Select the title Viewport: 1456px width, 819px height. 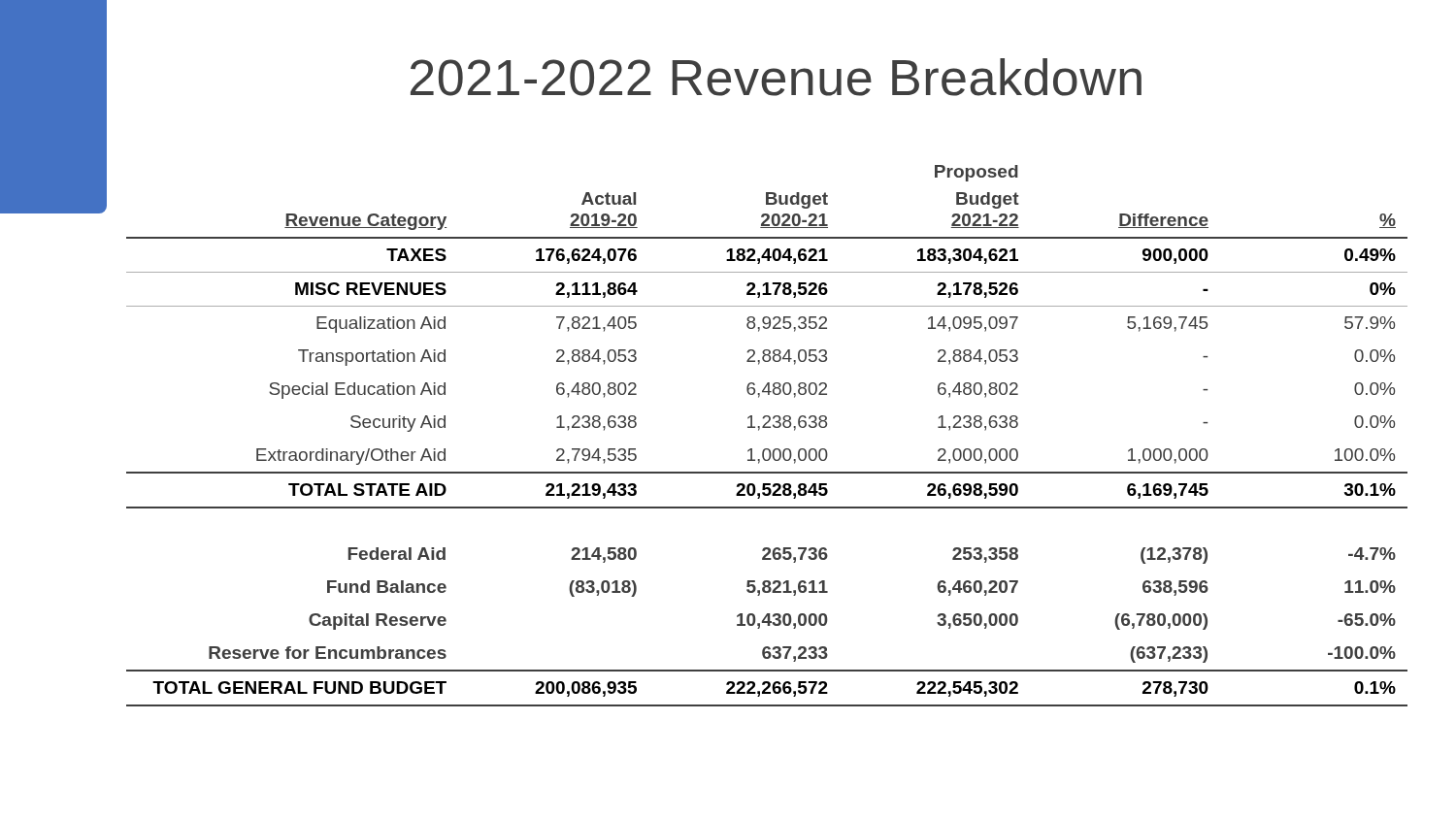777,78
